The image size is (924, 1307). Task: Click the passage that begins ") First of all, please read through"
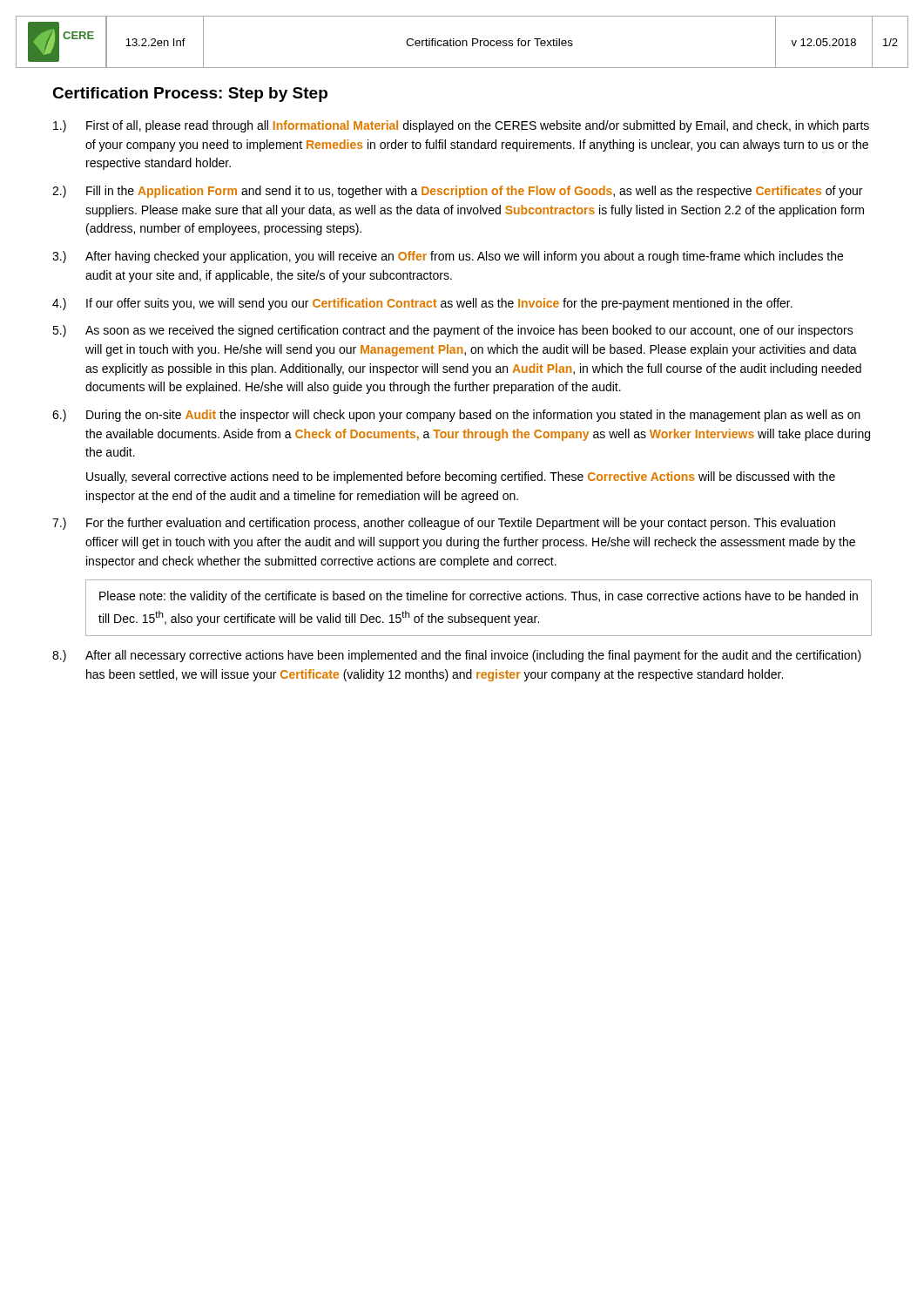pos(462,145)
